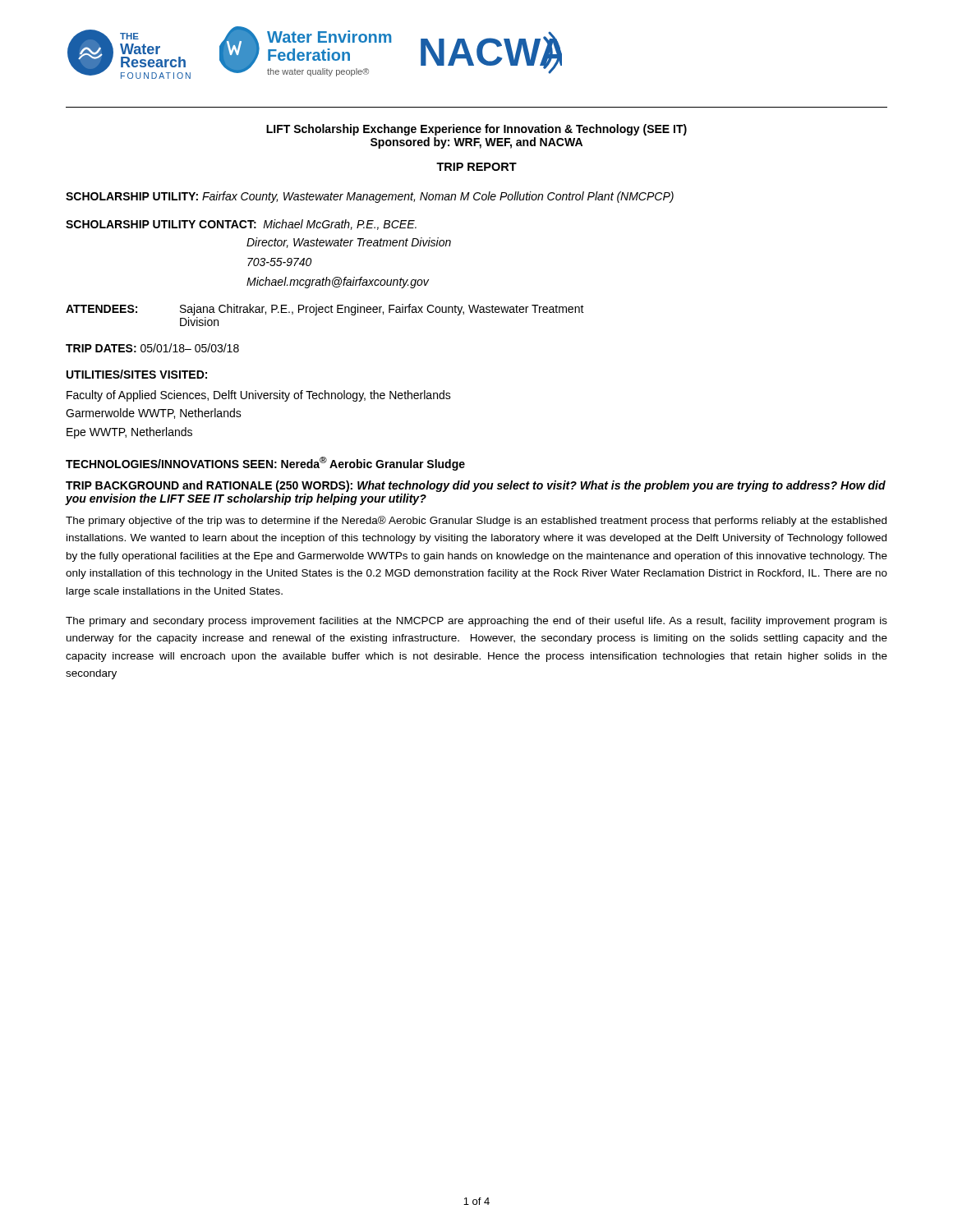Find the text block containing "Faculty of Applied Sciences, Delft"

pos(259,396)
